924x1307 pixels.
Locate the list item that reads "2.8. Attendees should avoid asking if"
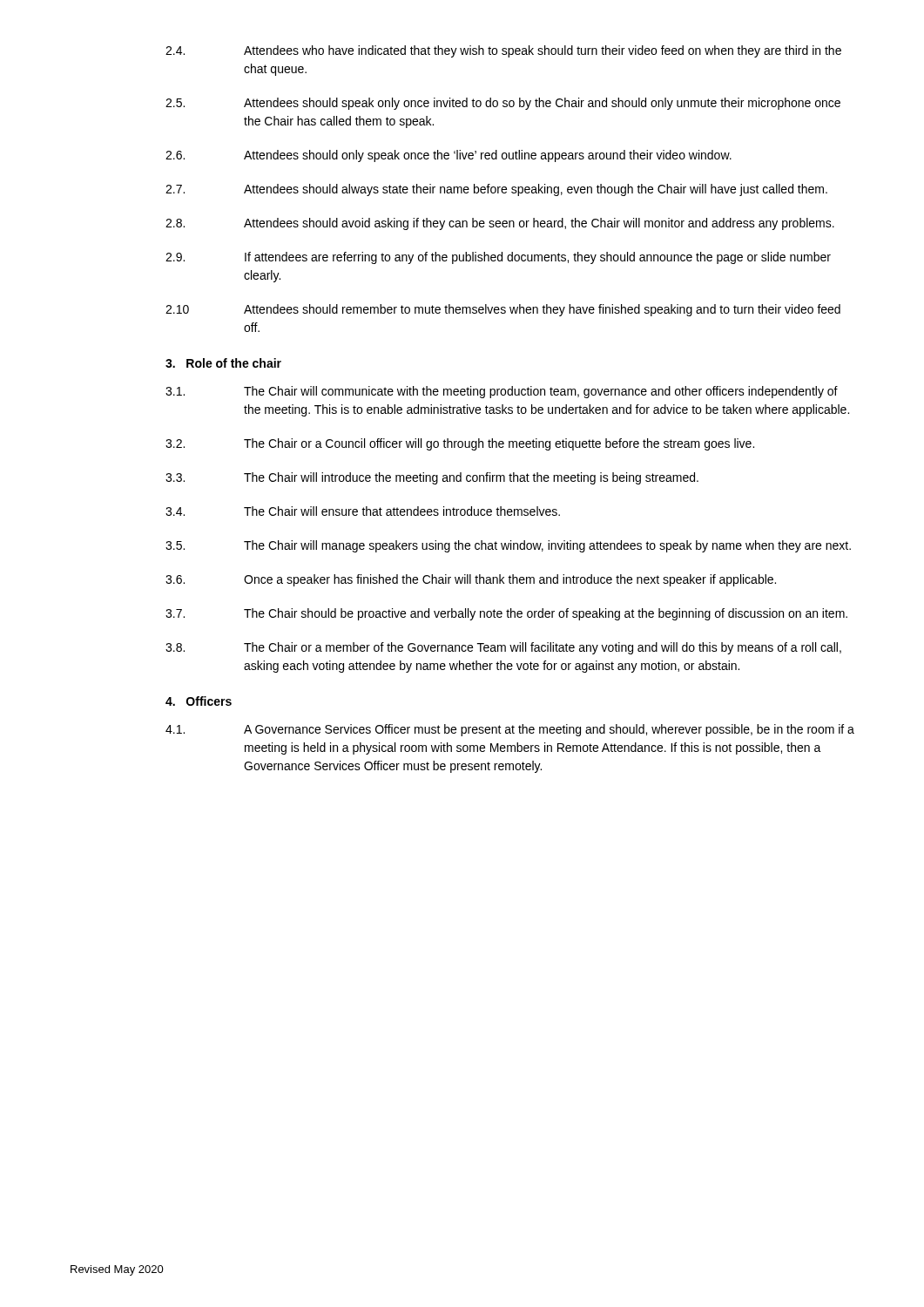[x=510, y=223]
